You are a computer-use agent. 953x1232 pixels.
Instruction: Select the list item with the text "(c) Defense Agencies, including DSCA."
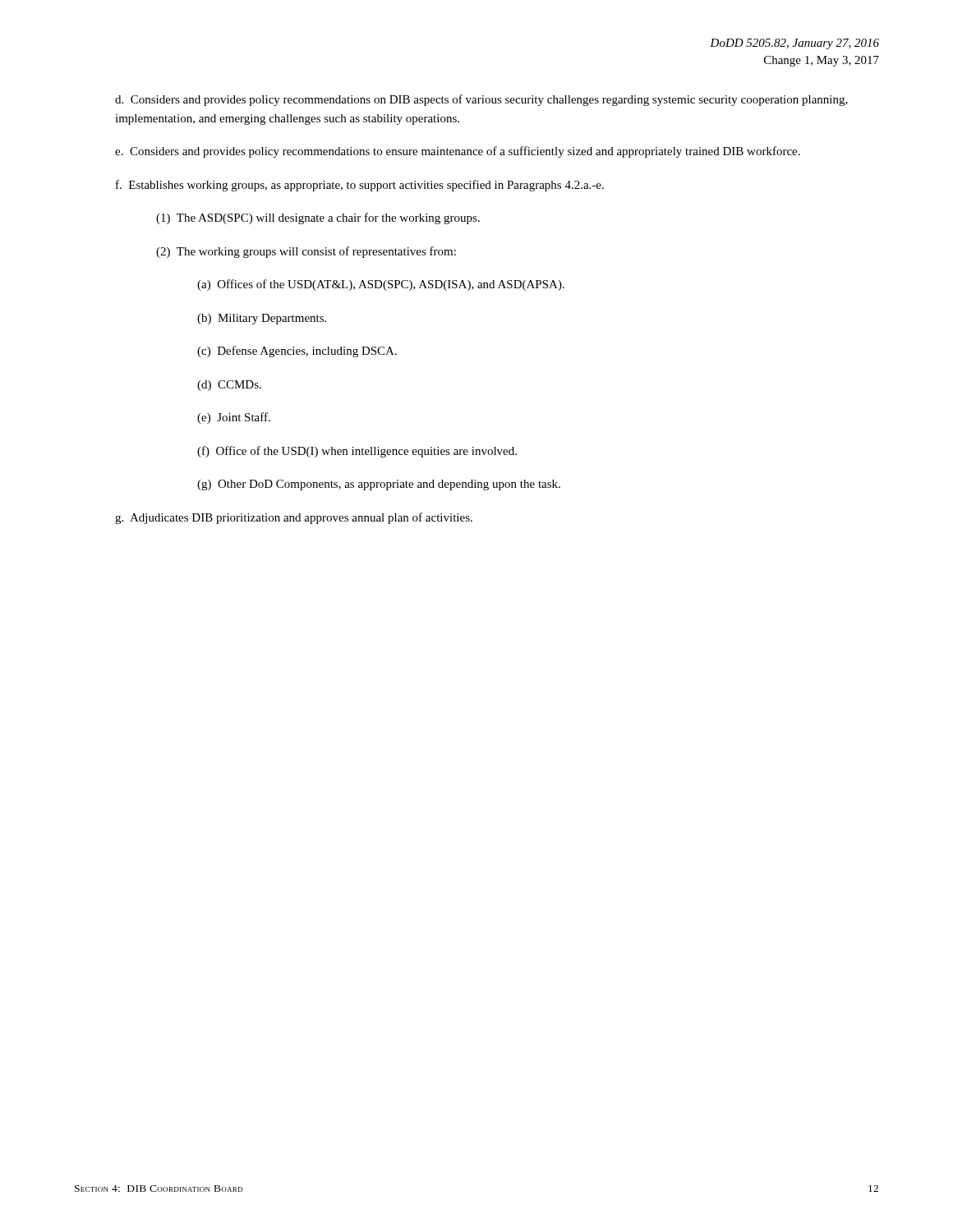(297, 351)
